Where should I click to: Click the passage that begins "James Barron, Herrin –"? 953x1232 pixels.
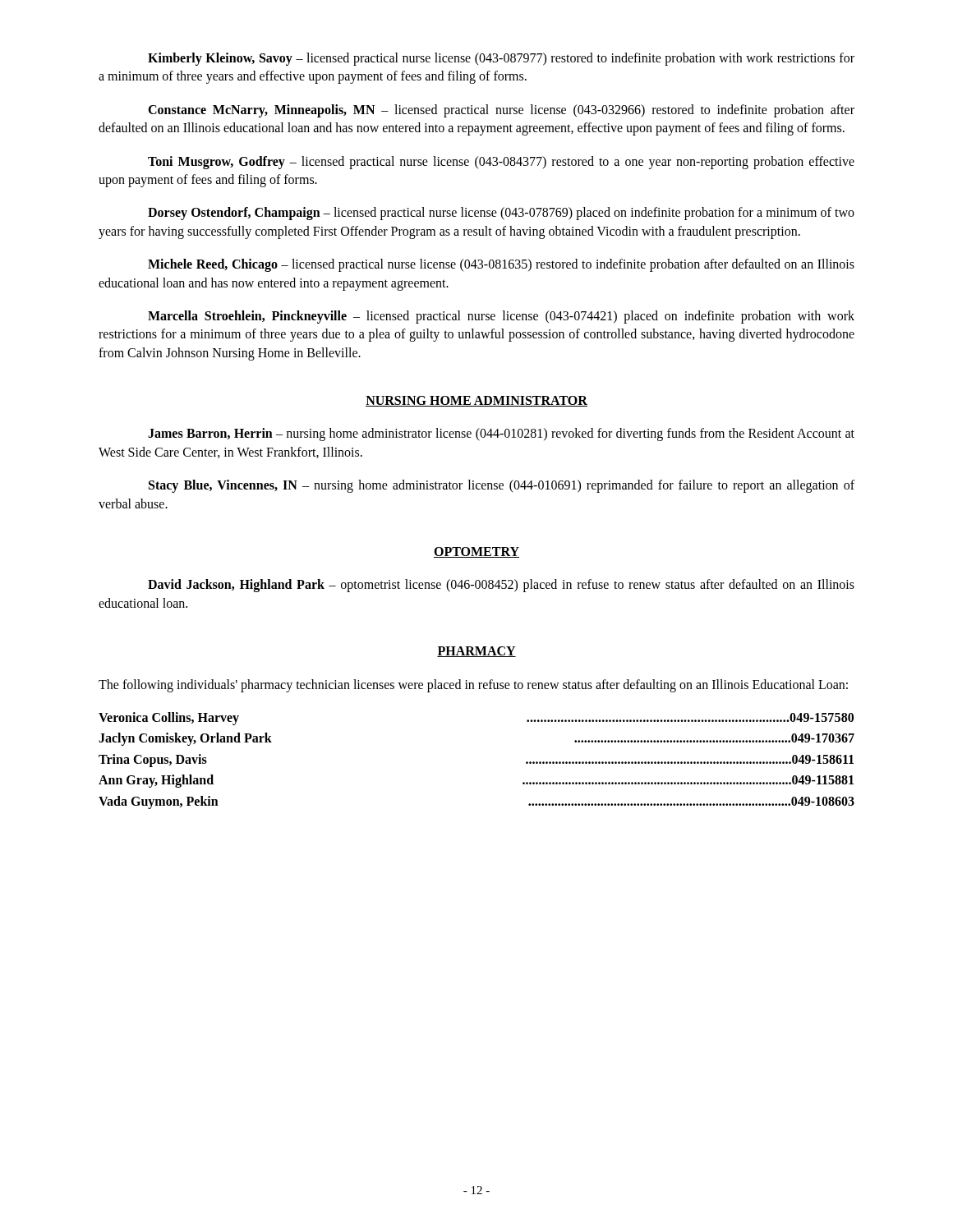point(476,443)
